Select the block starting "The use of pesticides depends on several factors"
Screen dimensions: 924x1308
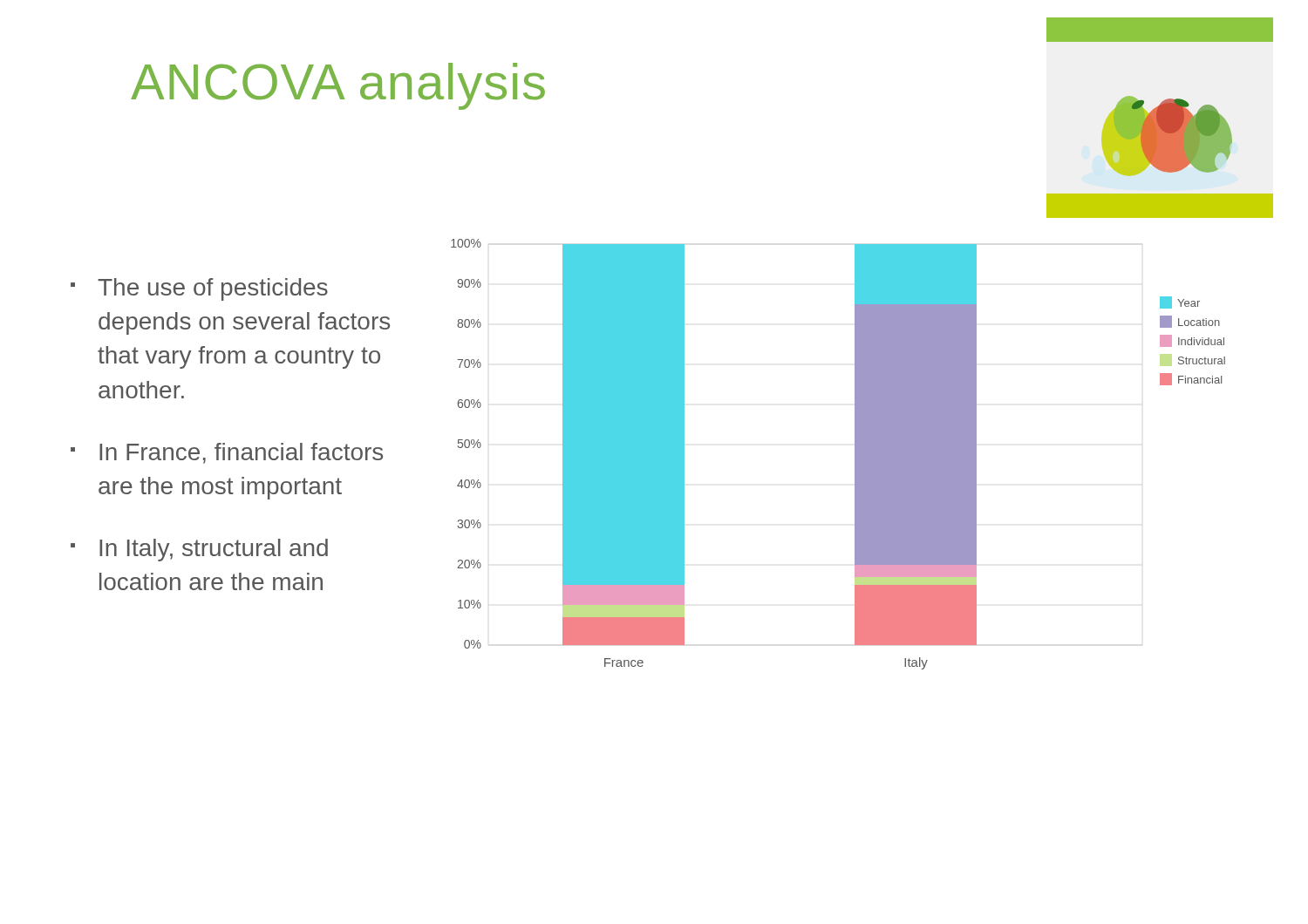tap(244, 338)
